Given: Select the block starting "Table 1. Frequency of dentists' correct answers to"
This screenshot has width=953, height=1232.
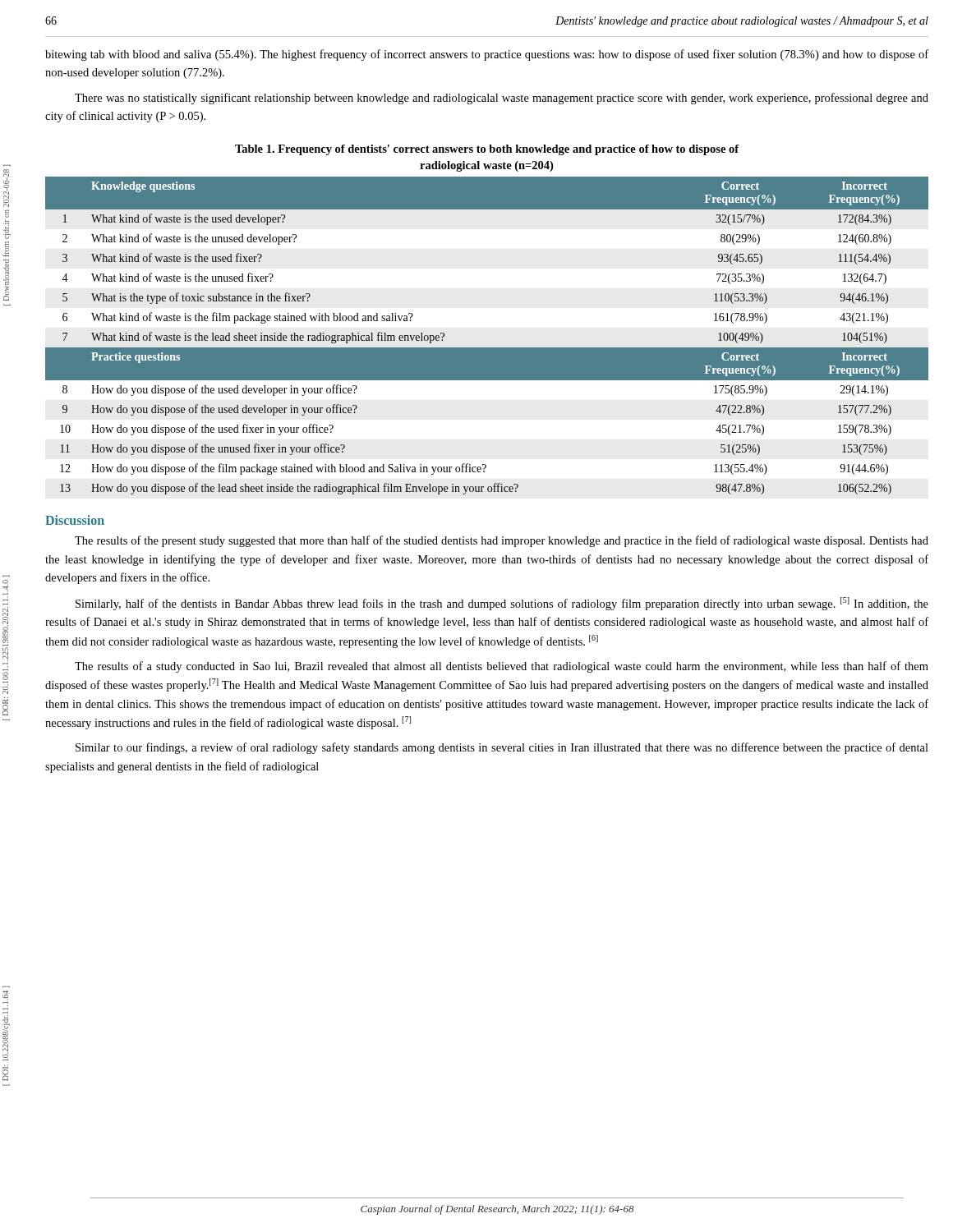Looking at the screenshot, I should tap(487, 157).
